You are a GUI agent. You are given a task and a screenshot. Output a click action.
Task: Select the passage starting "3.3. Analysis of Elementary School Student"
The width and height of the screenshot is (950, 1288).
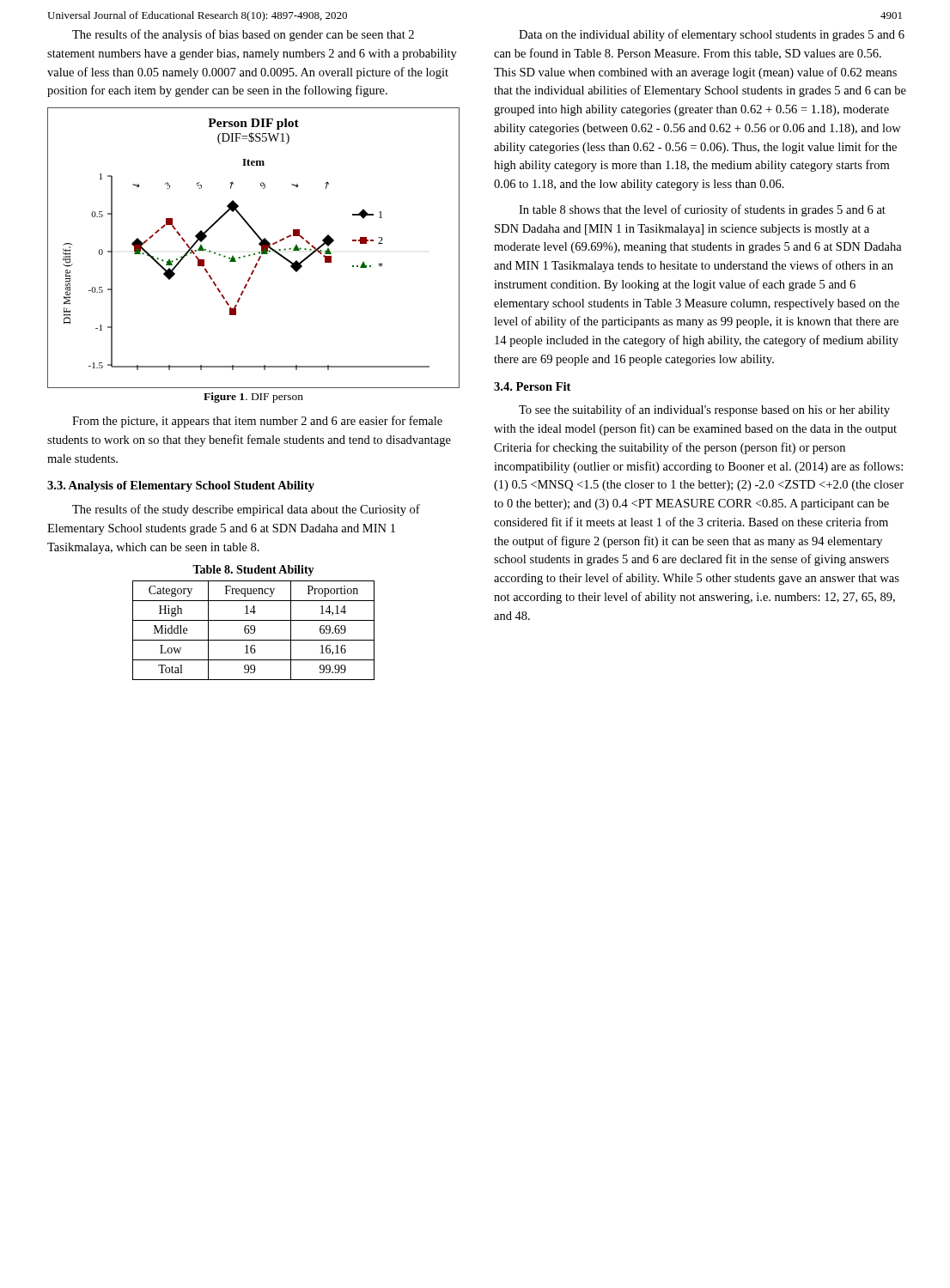point(181,485)
